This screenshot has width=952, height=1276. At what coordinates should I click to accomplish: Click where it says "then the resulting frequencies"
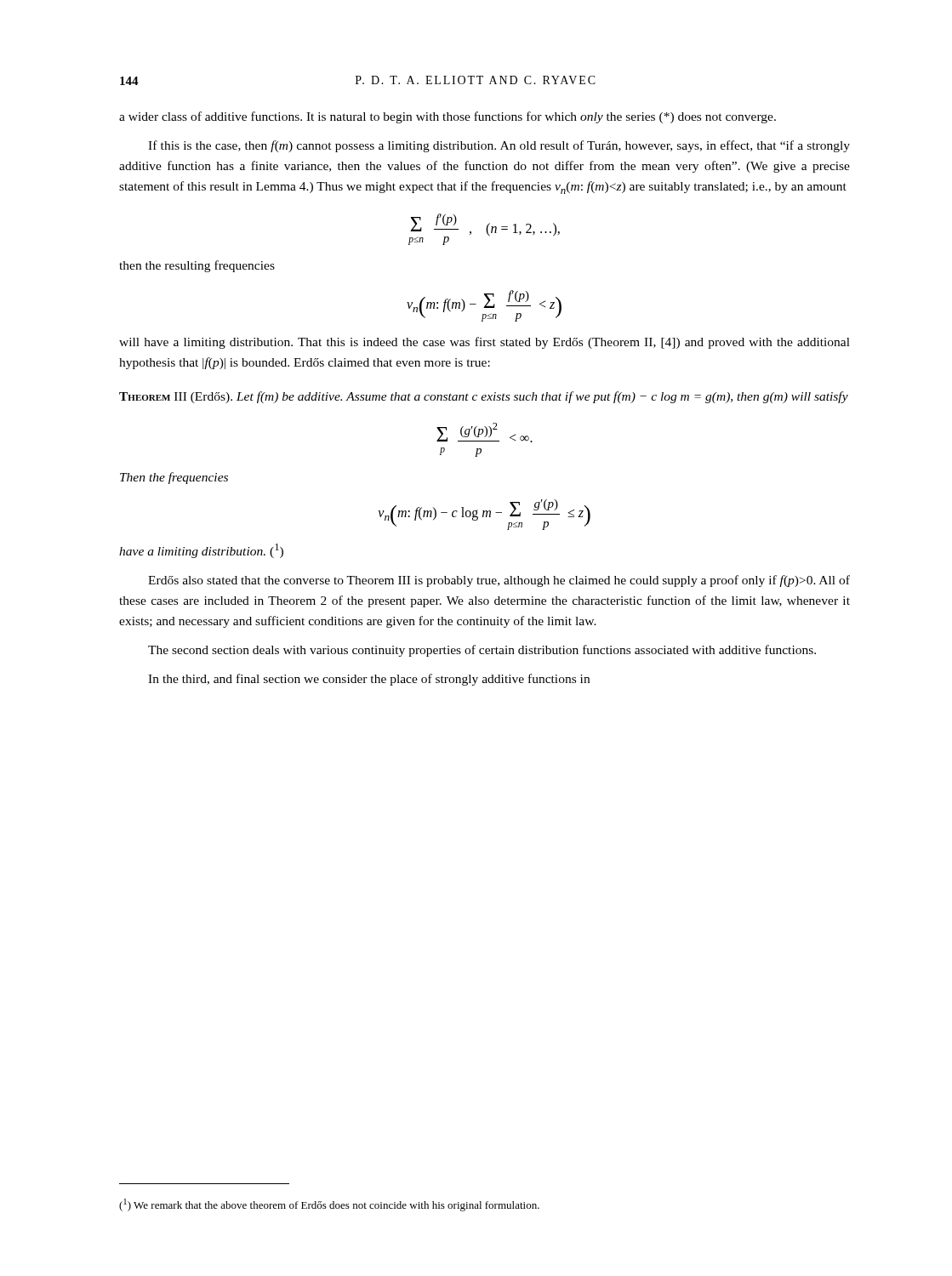(x=197, y=266)
